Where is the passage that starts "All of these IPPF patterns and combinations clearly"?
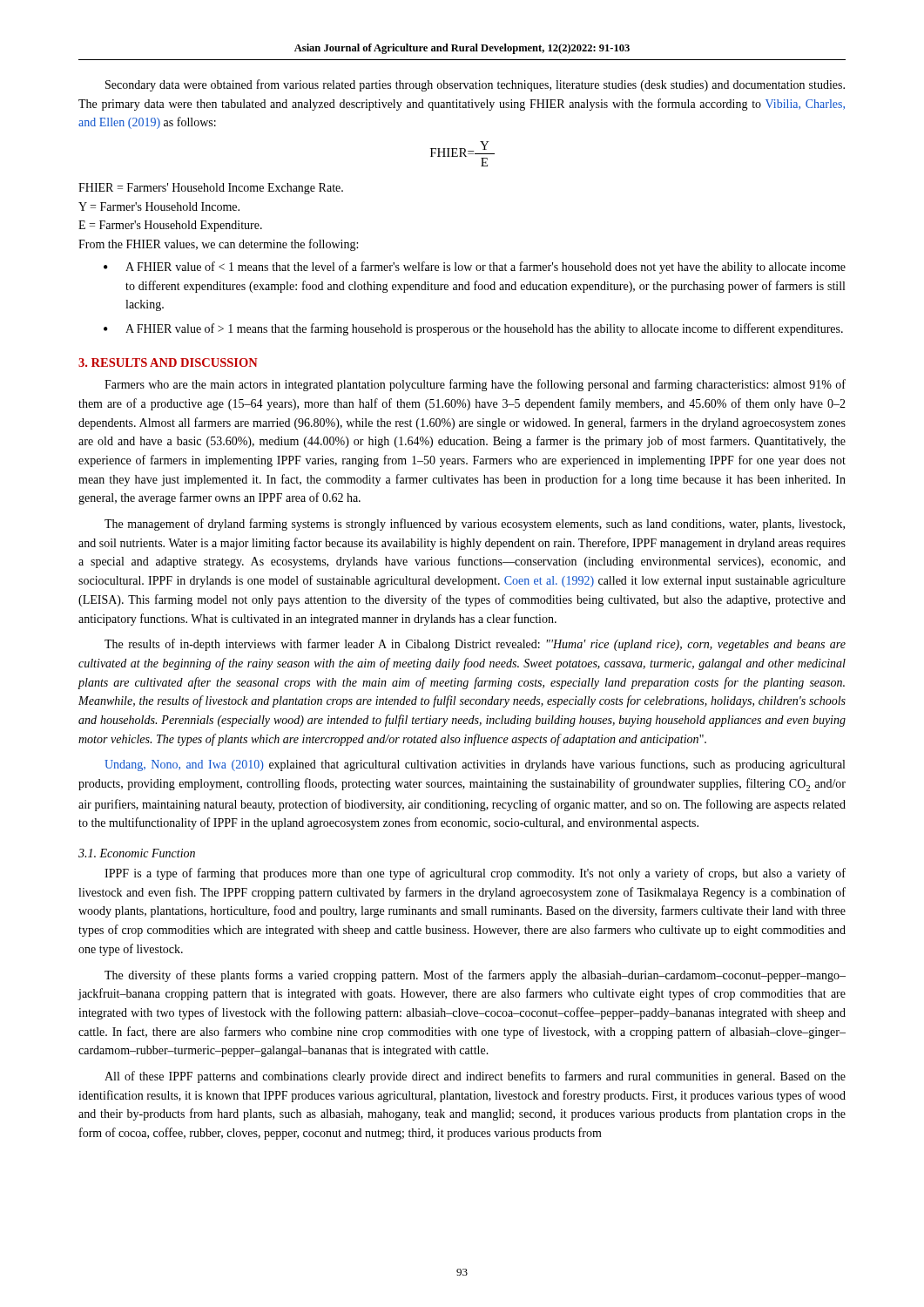Image resolution: width=924 pixels, height=1307 pixels. click(462, 1105)
